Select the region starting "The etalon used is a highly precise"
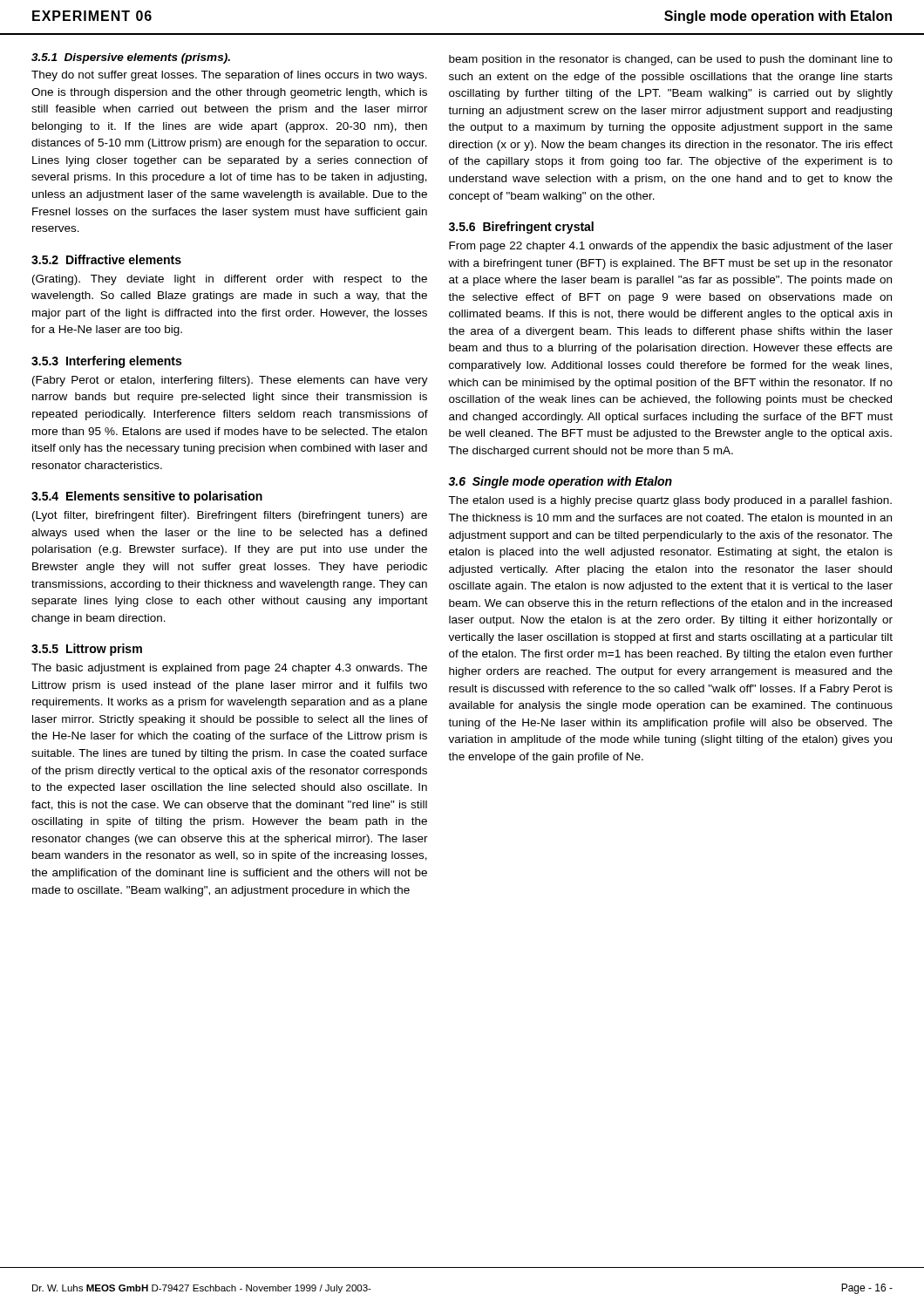 click(671, 629)
